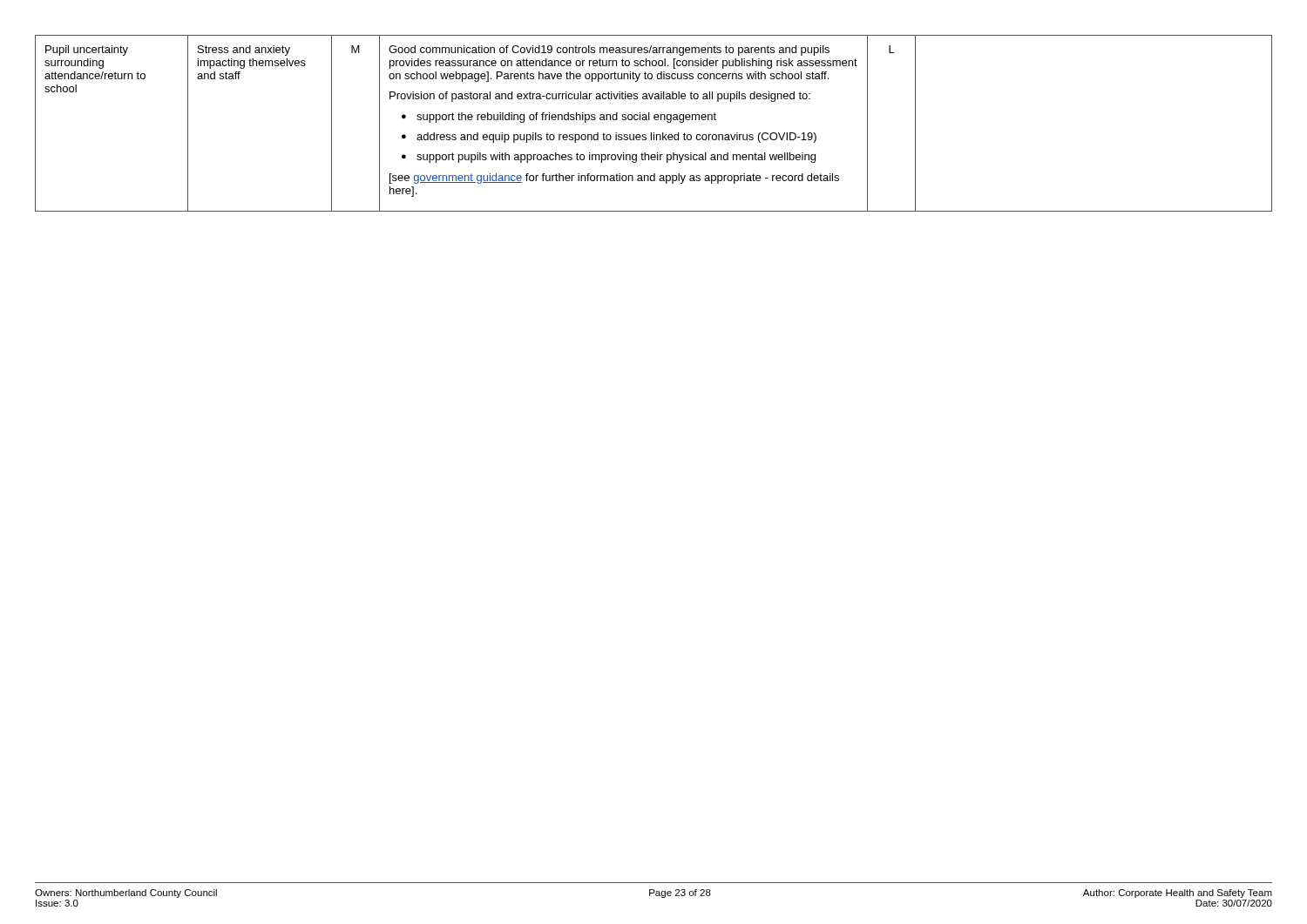Screen dimensions: 924x1307
Task: Locate the table
Action: (x=654, y=123)
